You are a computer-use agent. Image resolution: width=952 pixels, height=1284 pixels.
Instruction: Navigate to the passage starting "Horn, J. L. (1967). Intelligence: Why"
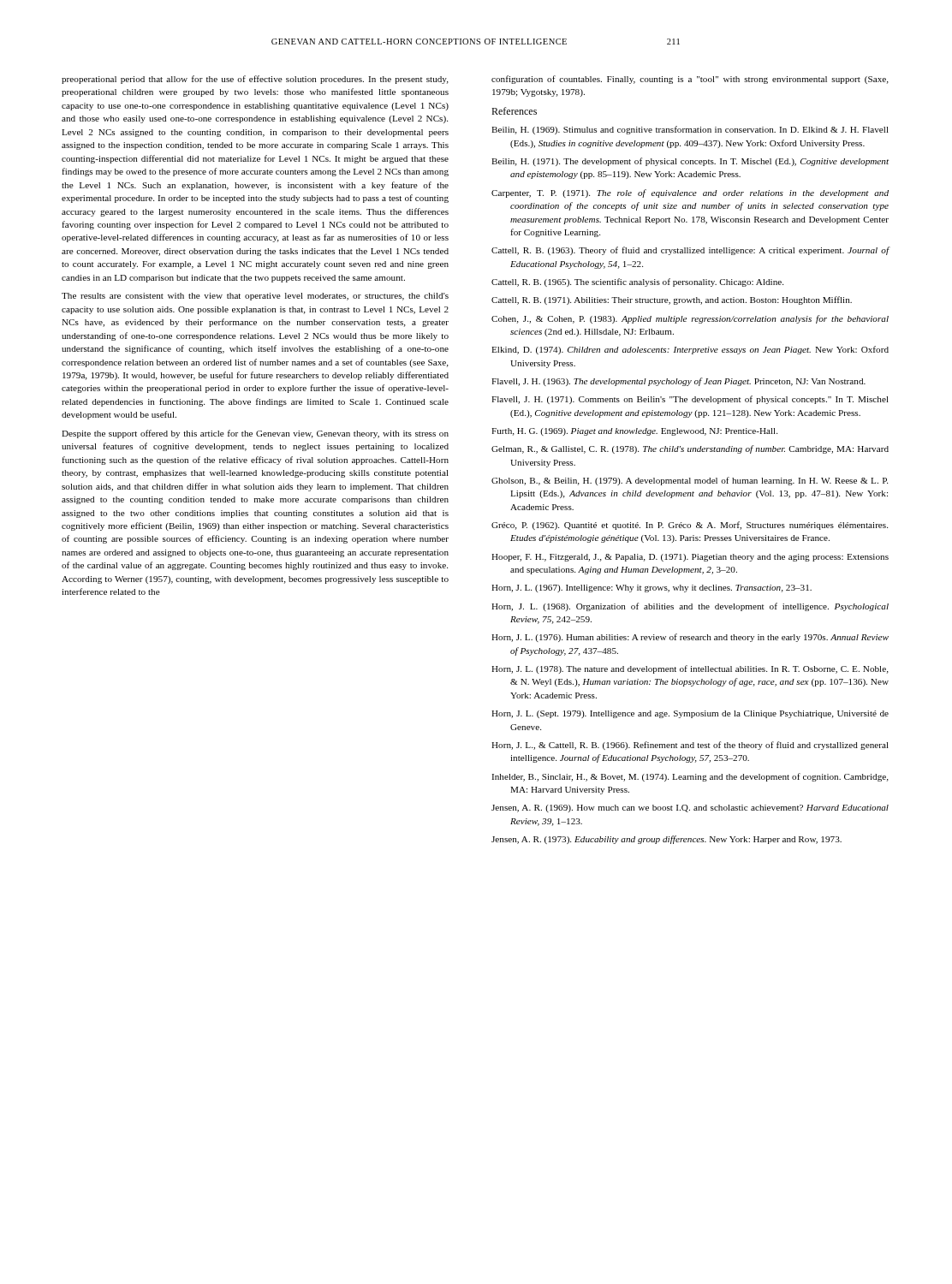[x=690, y=588]
